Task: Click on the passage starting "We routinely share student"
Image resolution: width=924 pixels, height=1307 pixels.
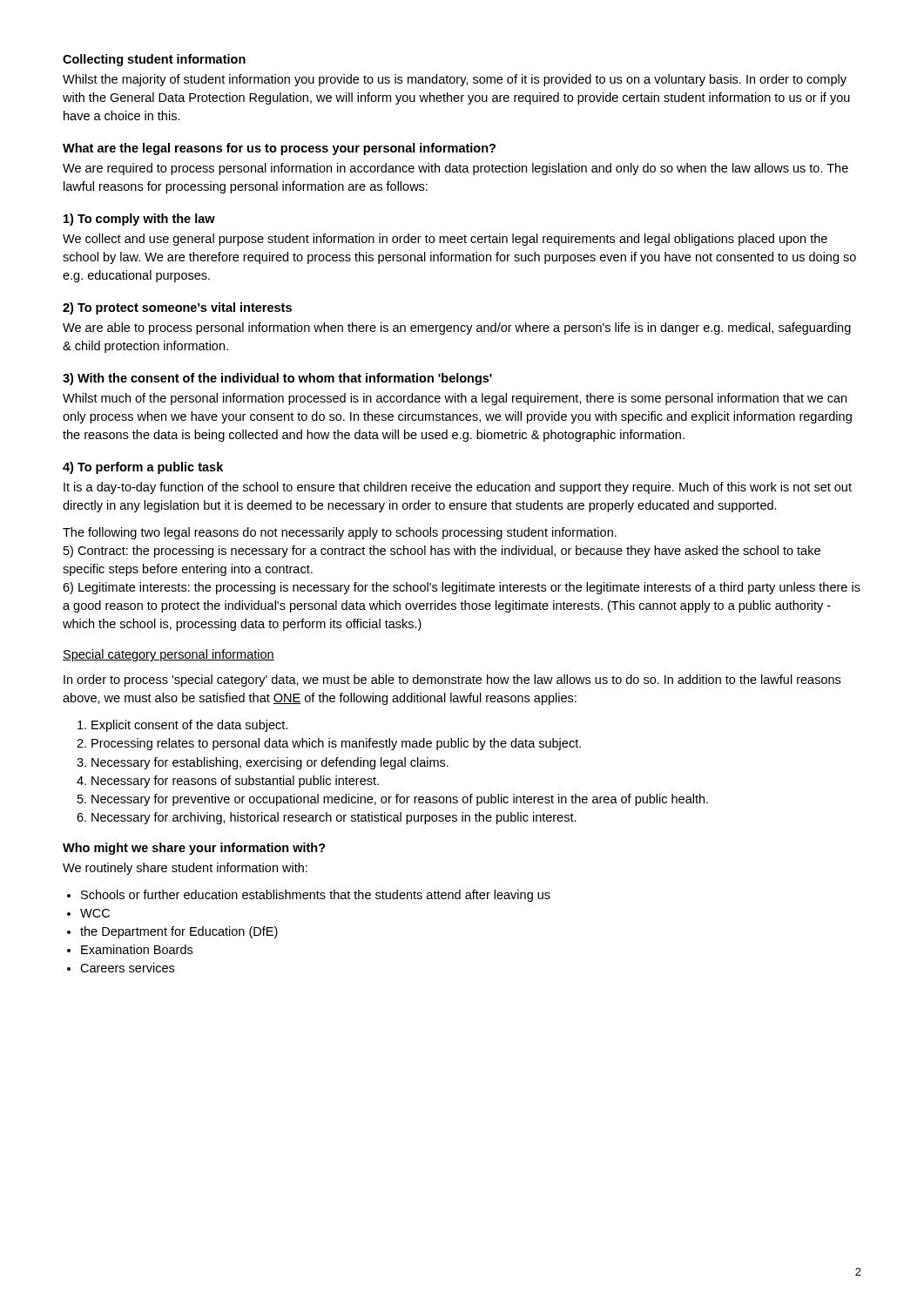Action: (x=185, y=868)
